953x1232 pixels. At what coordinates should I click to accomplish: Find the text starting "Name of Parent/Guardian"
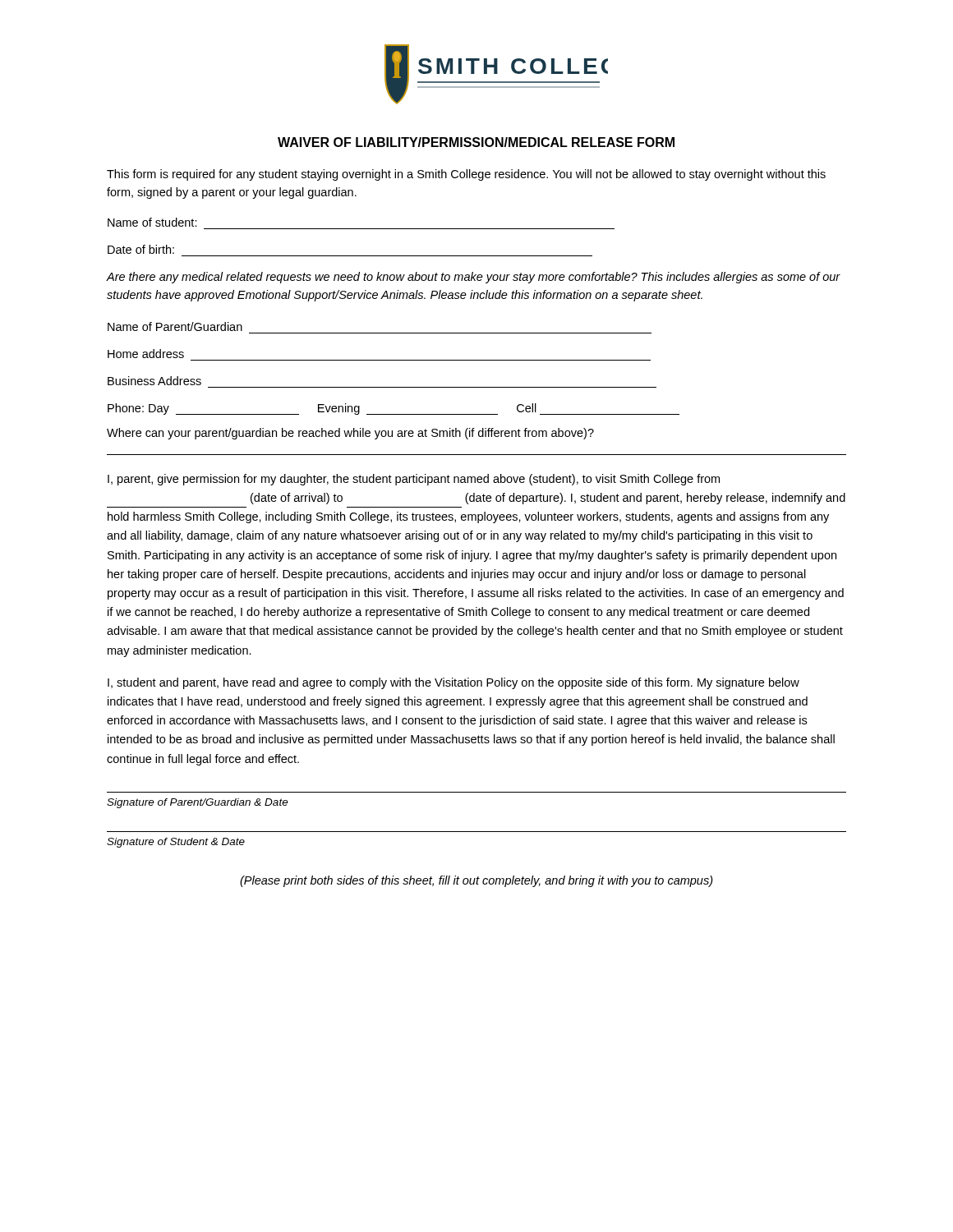(379, 326)
